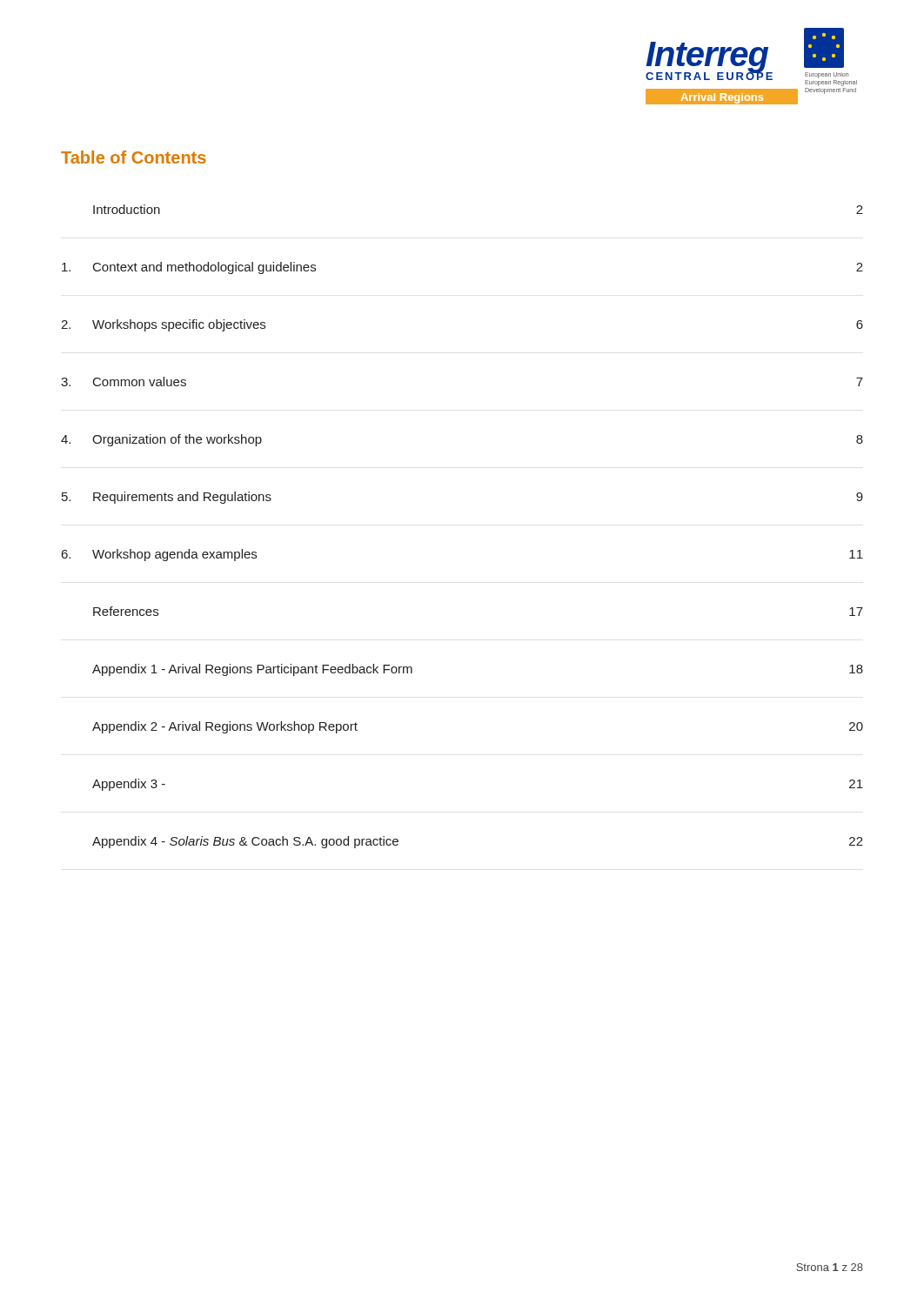Find the logo
This screenshot has width=924, height=1305.
(759, 65)
